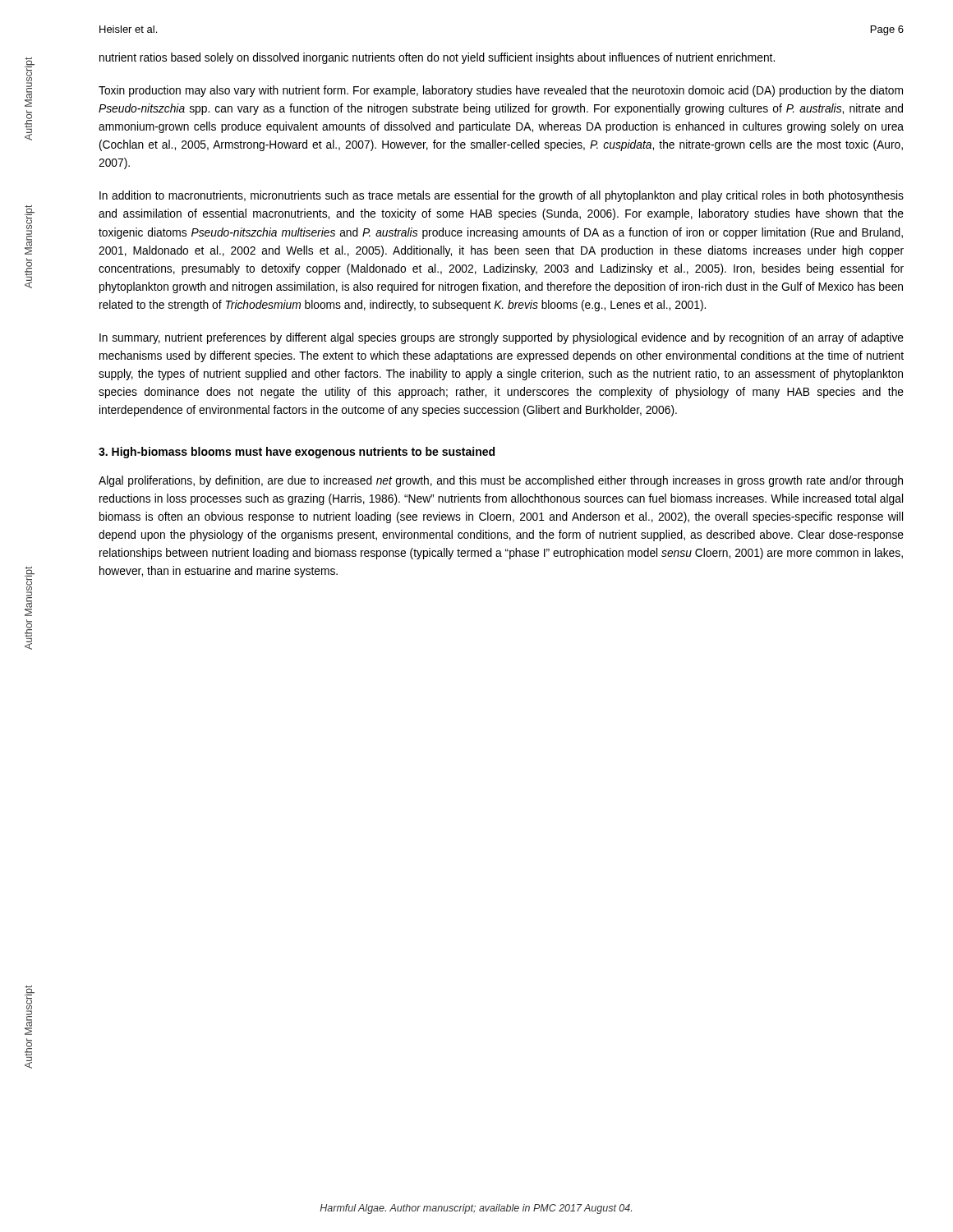Navigate to the region starting "nutrient ratios based solely on dissolved inorganic nutrients"
This screenshot has height=1232, width=953.
[437, 58]
